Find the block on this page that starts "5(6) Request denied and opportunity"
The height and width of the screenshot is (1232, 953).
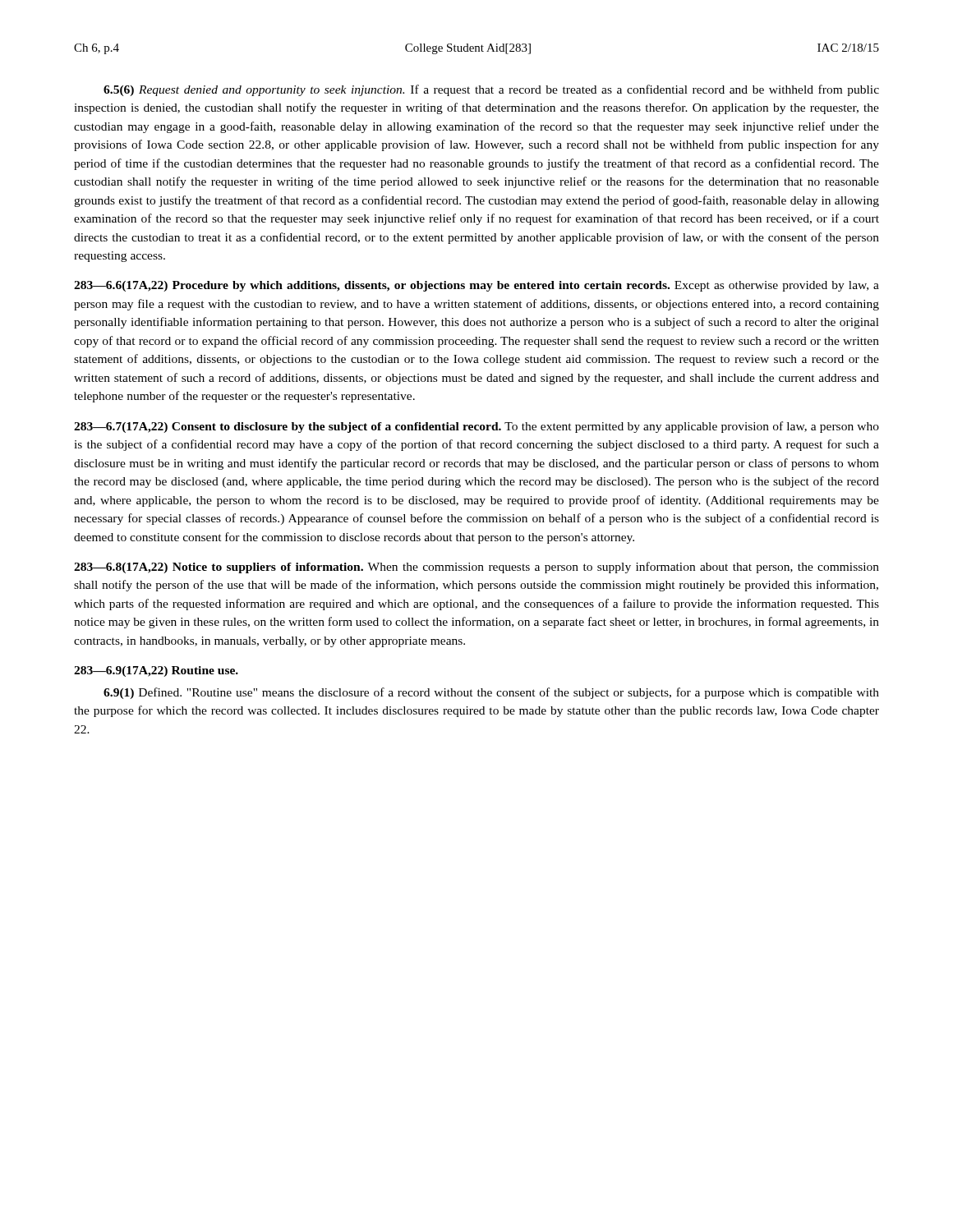pos(476,173)
